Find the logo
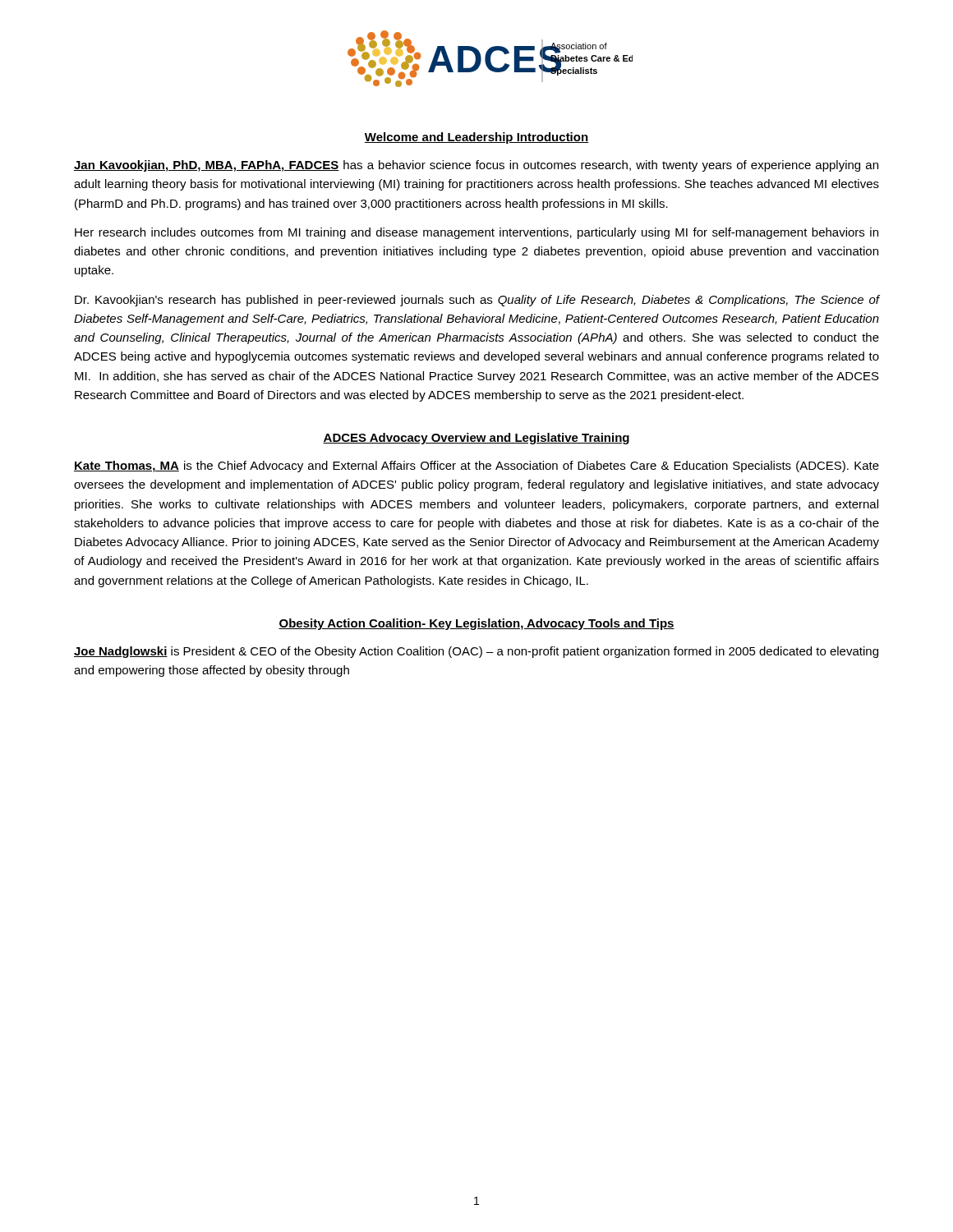 [476, 57]
